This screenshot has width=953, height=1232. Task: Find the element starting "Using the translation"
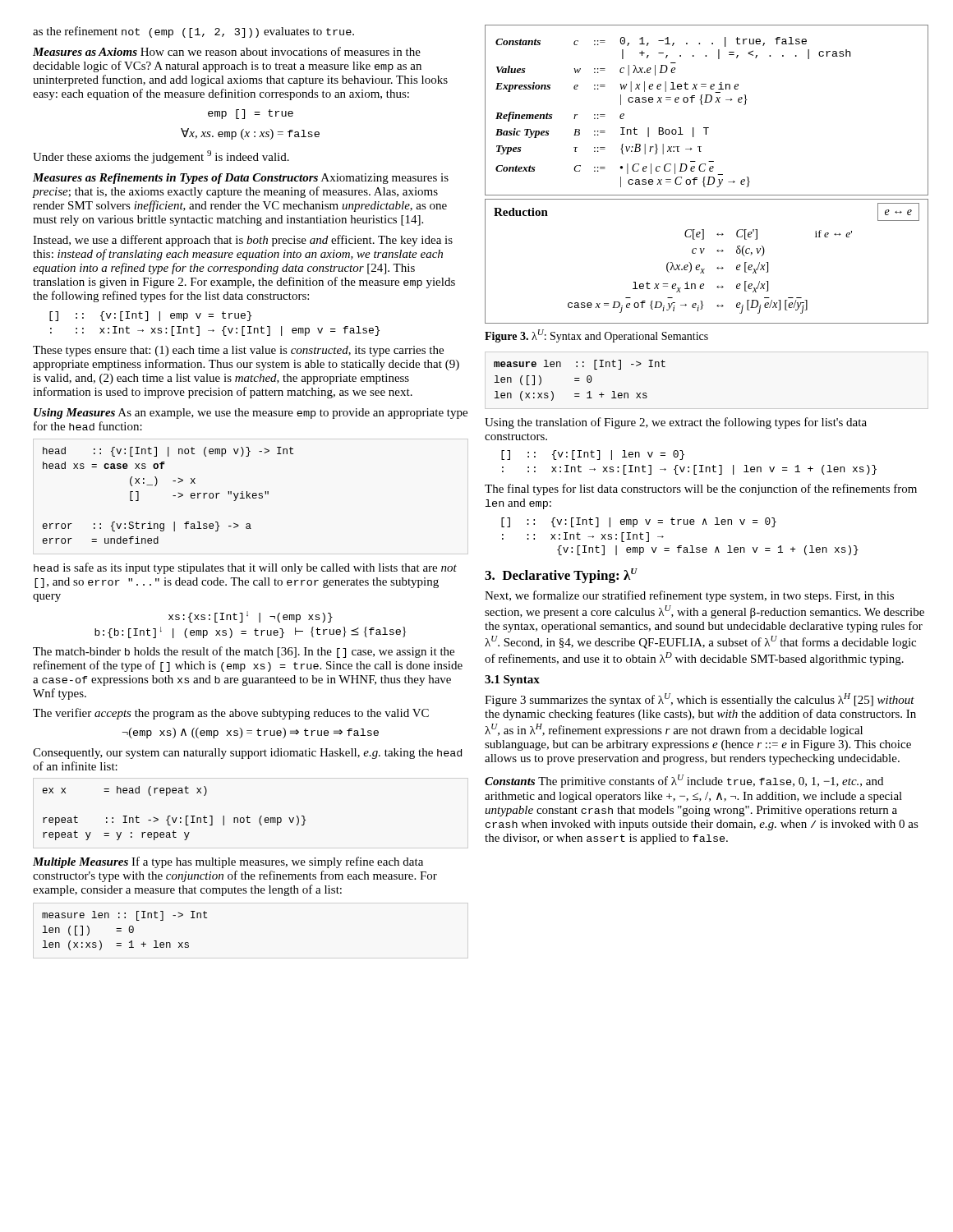pos(676,429)
